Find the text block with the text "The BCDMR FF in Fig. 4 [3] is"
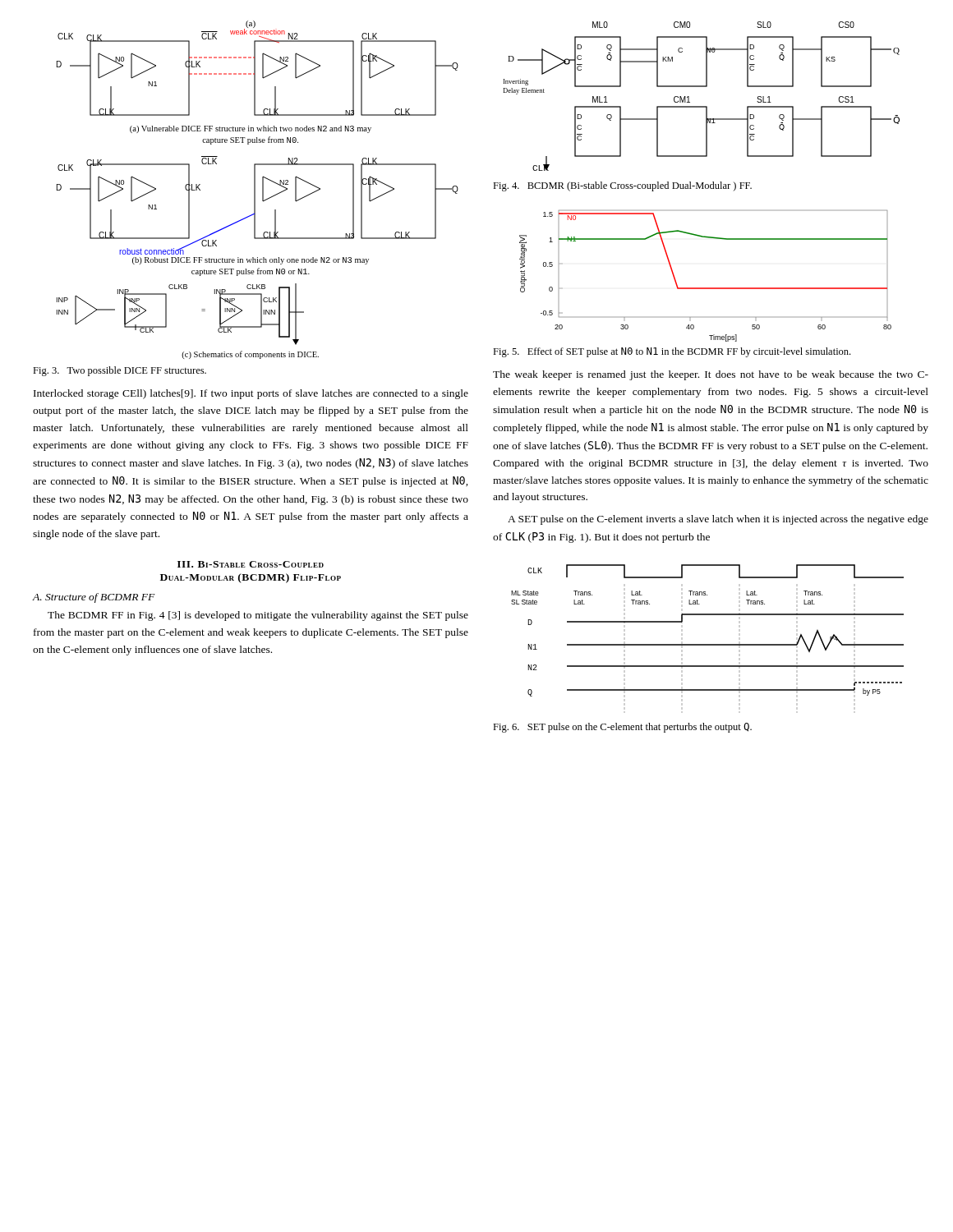 point(251,632)
